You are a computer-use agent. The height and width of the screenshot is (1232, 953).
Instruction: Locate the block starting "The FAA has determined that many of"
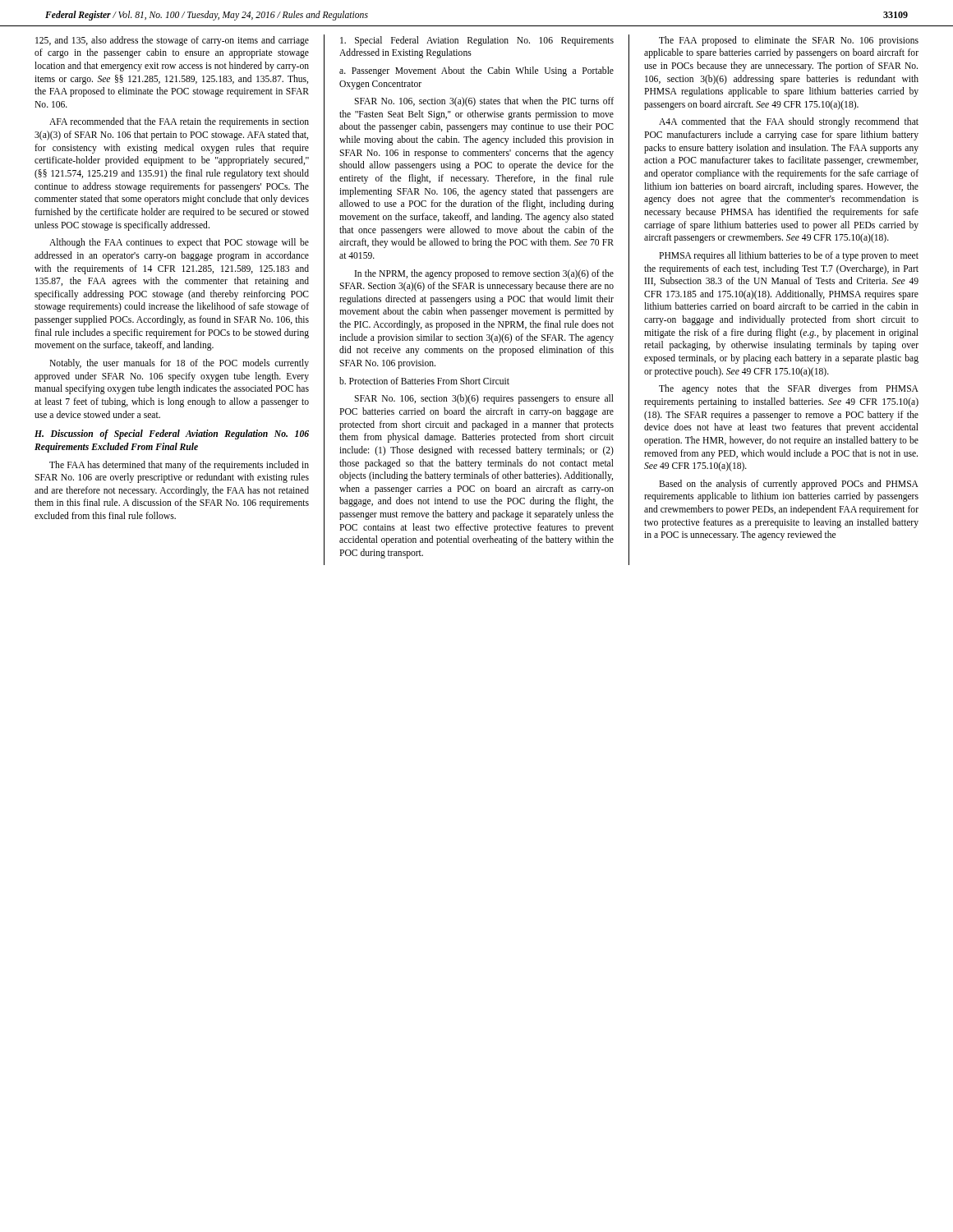pos(172,491)
